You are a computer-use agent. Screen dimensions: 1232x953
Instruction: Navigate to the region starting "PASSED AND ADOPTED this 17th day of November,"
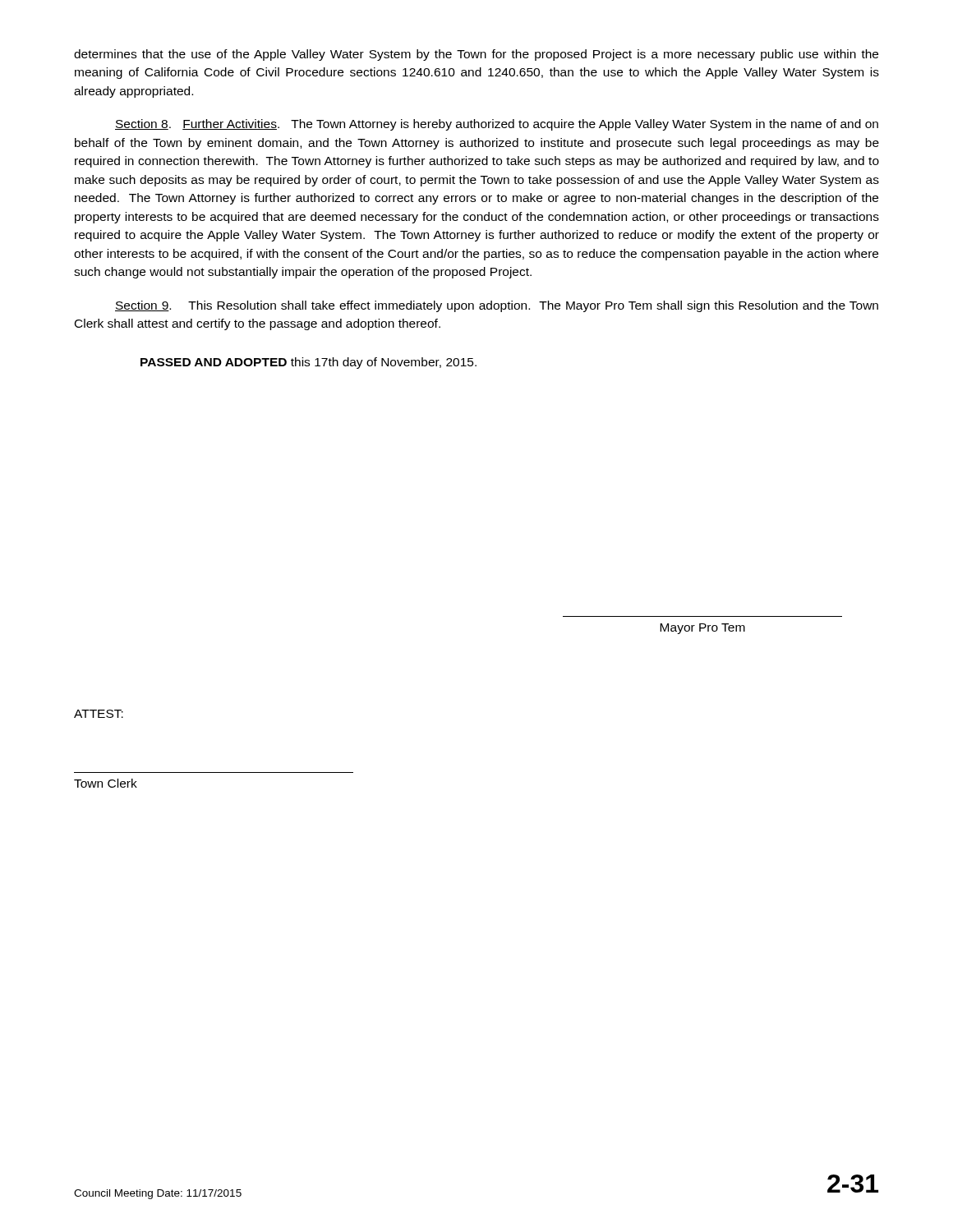[309, 361]
